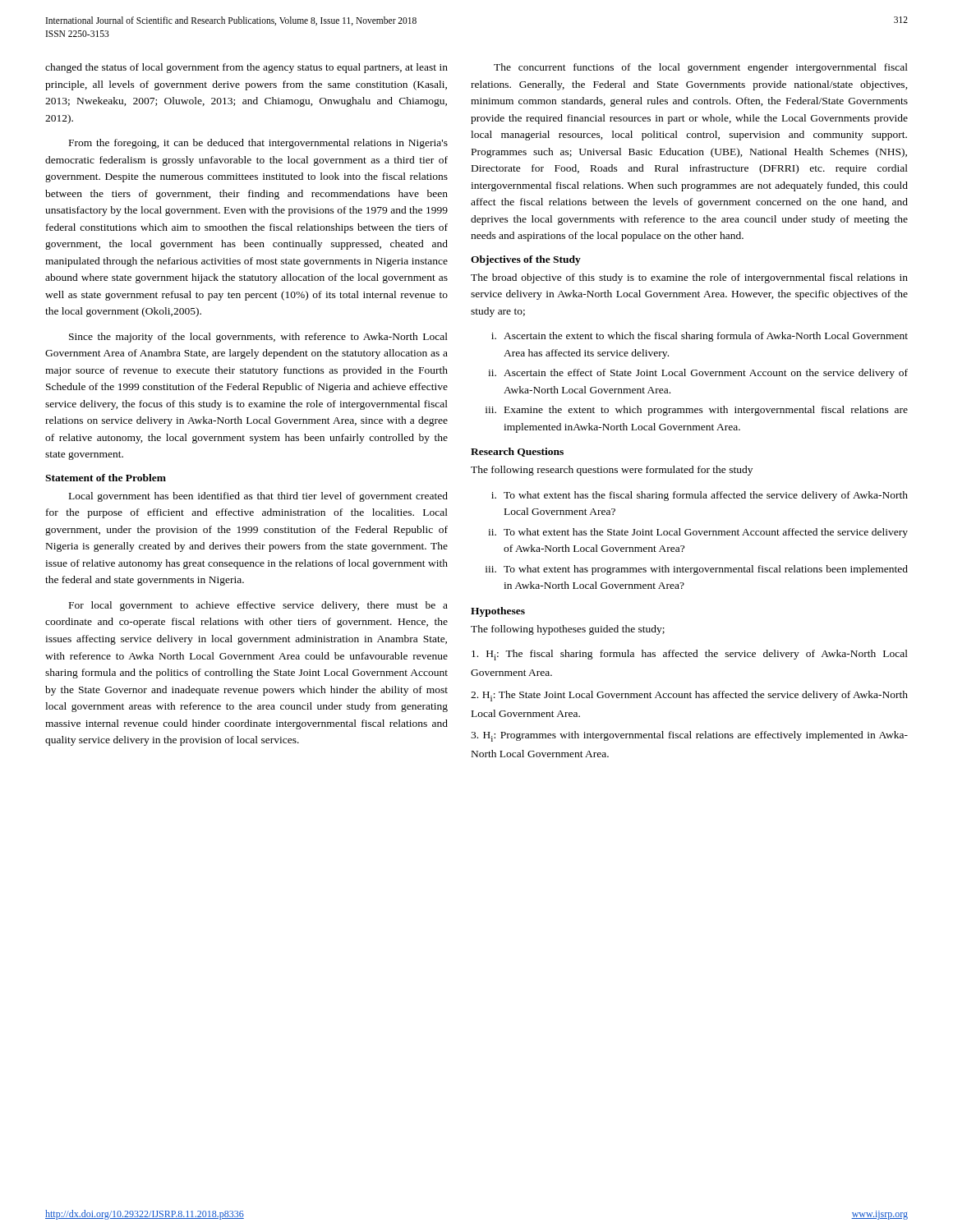
Task: Click on the list item that reads "ii. To what extent has the State Joint"
Action: pyautogui.click(x=689, y=541)
